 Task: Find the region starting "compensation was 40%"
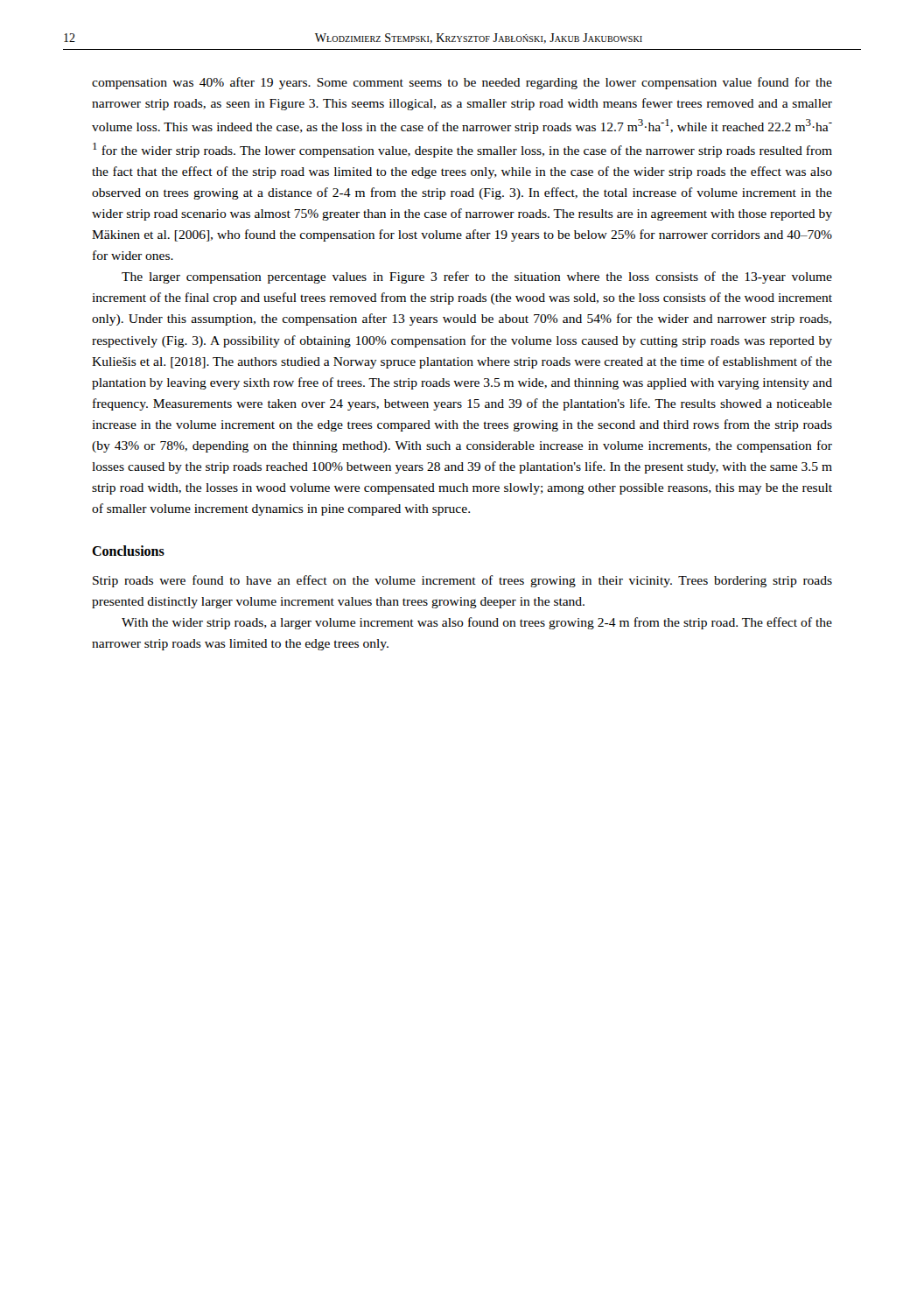point(462,169)
